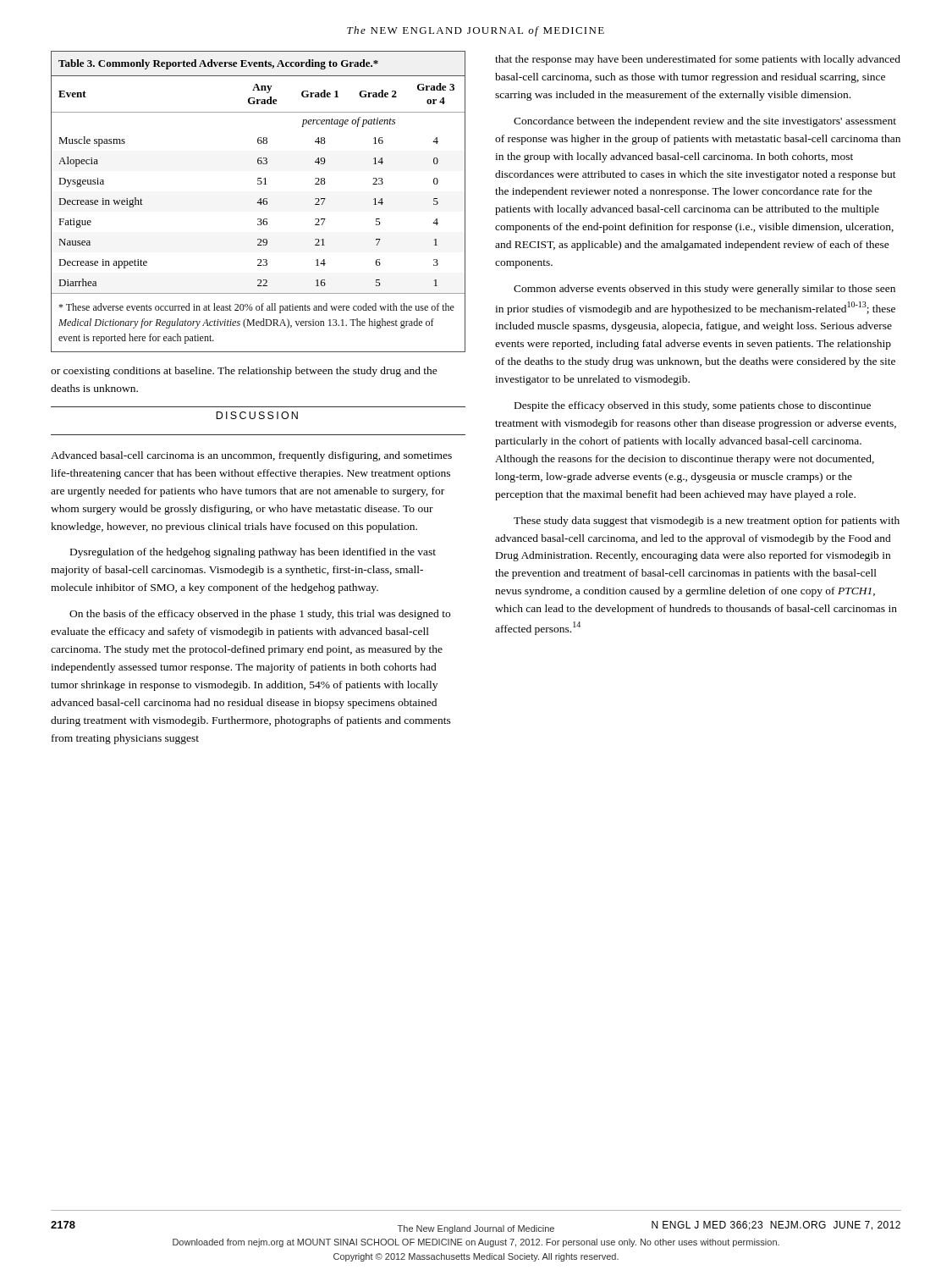Point to the block beginning "that the response may have been underestimated"
The image size is (952, 1270).
click(x=698, y=77)
